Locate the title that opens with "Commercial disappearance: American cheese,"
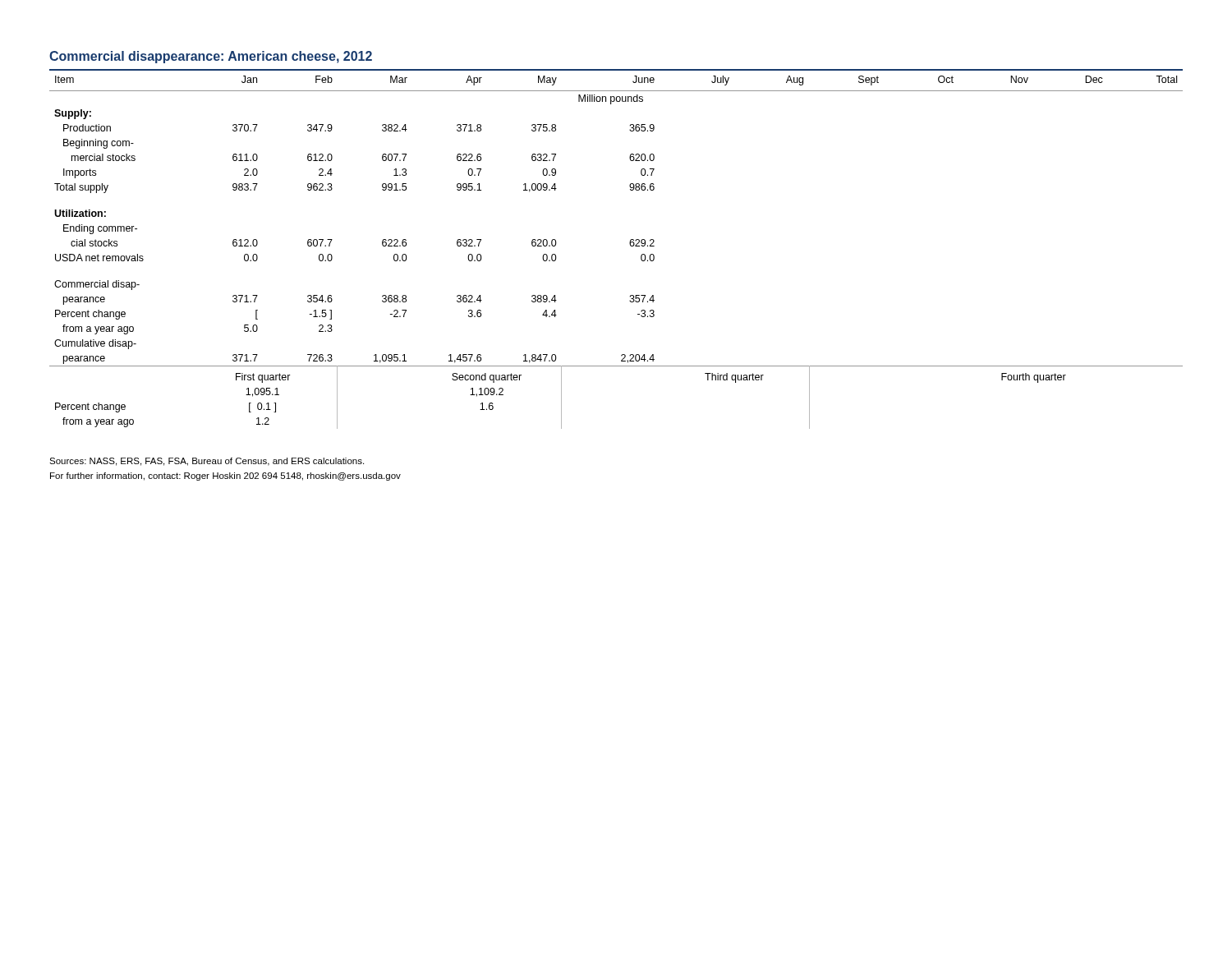 pyautogui.click(x=211, y=56)
